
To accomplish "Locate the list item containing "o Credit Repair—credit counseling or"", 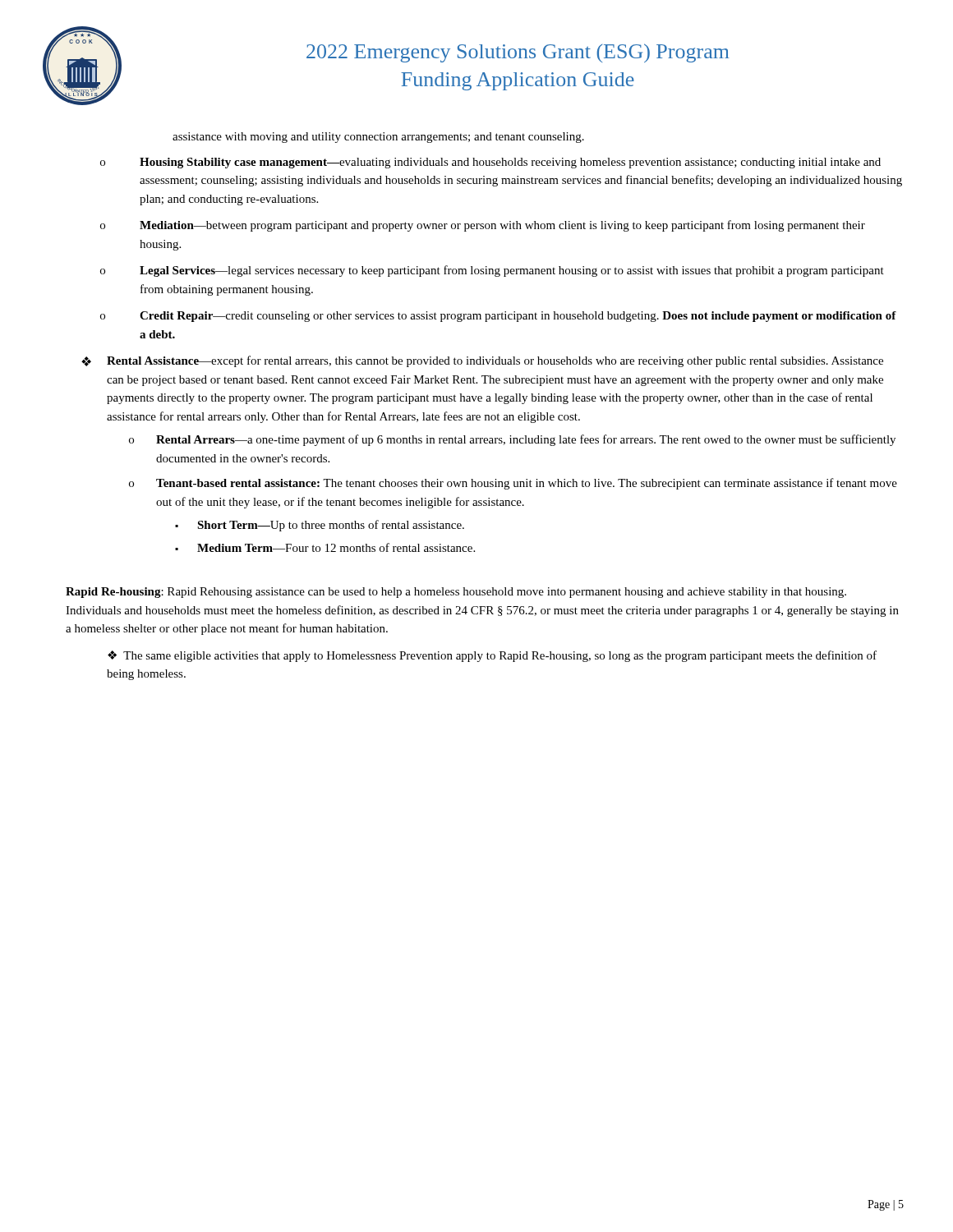I will (485, 325).
